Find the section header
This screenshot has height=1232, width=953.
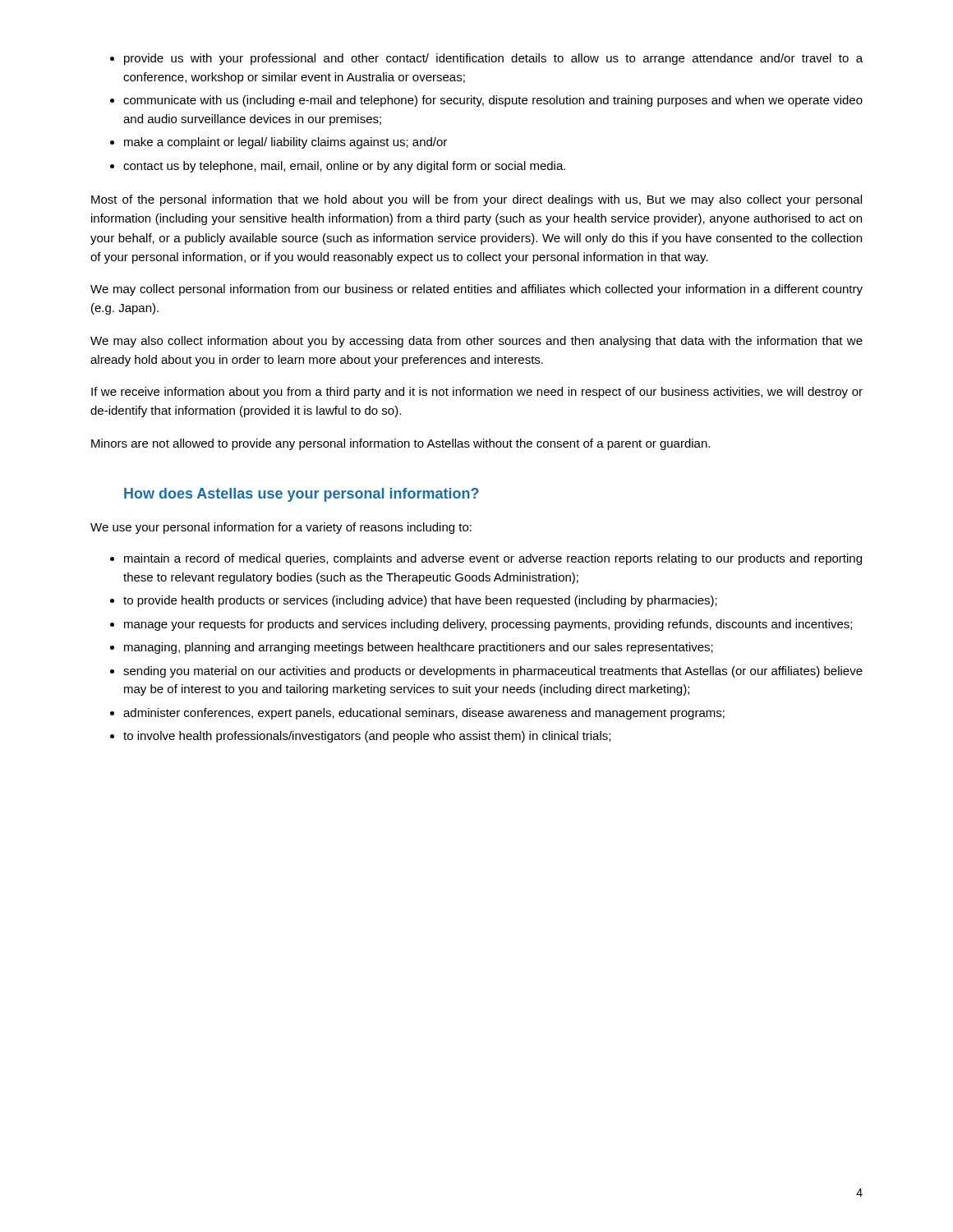tap(301, 493)
